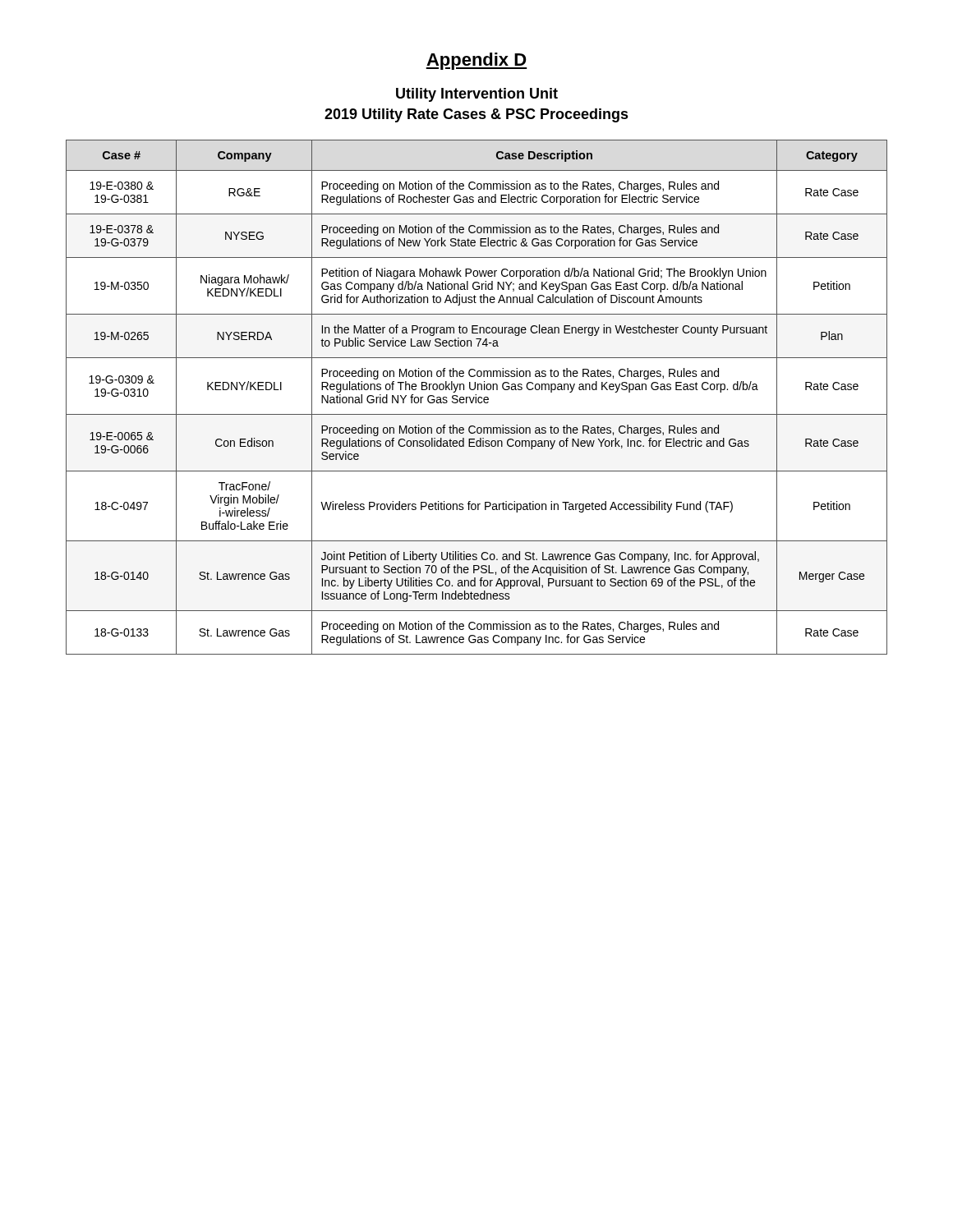Image resolution: width=953 pixels, height=1232 pixels.
Task: Click the table
Action: pyautogui.click(x=476, y=397)
